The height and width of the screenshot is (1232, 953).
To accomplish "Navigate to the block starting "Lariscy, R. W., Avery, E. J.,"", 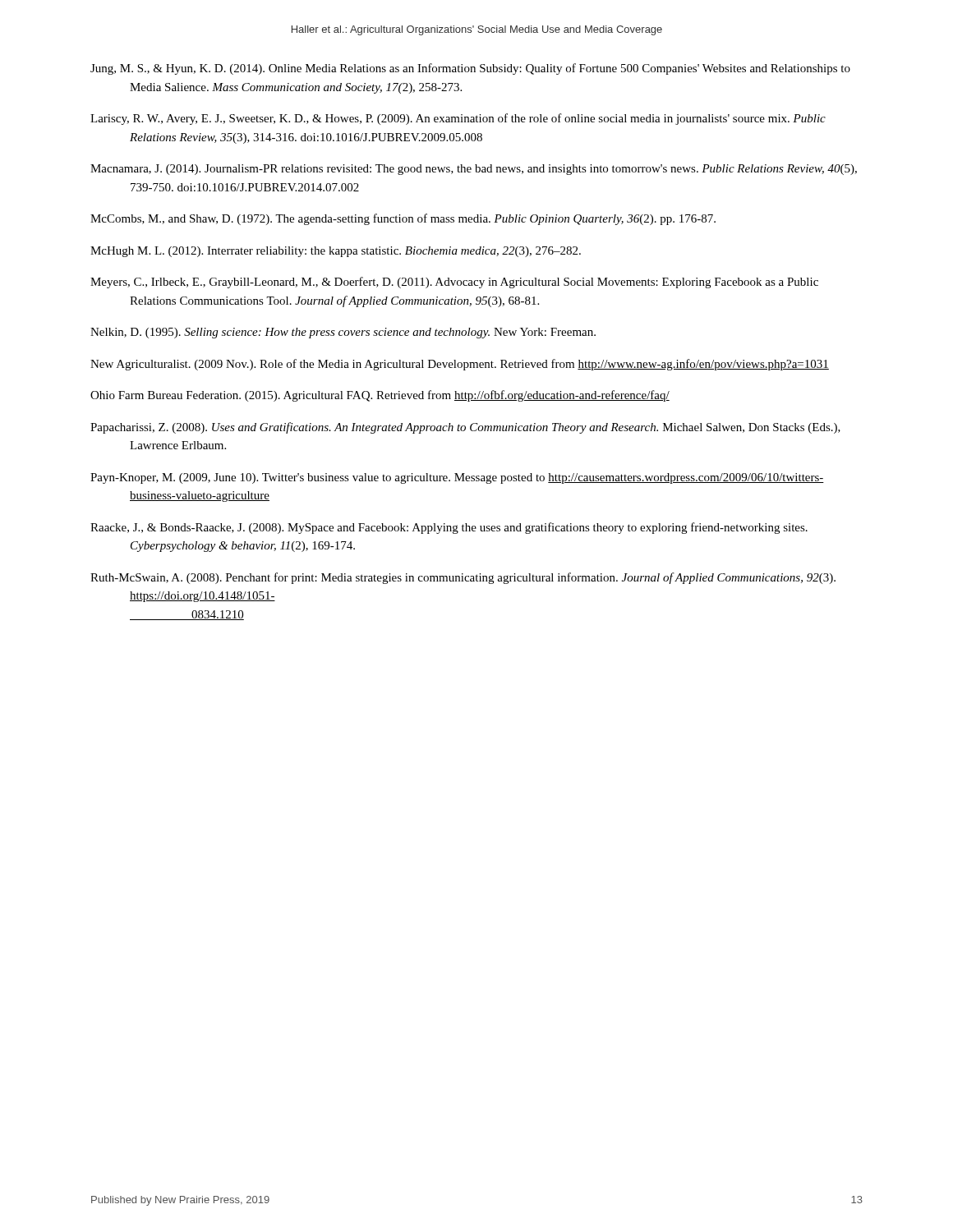I will [458, 128].
